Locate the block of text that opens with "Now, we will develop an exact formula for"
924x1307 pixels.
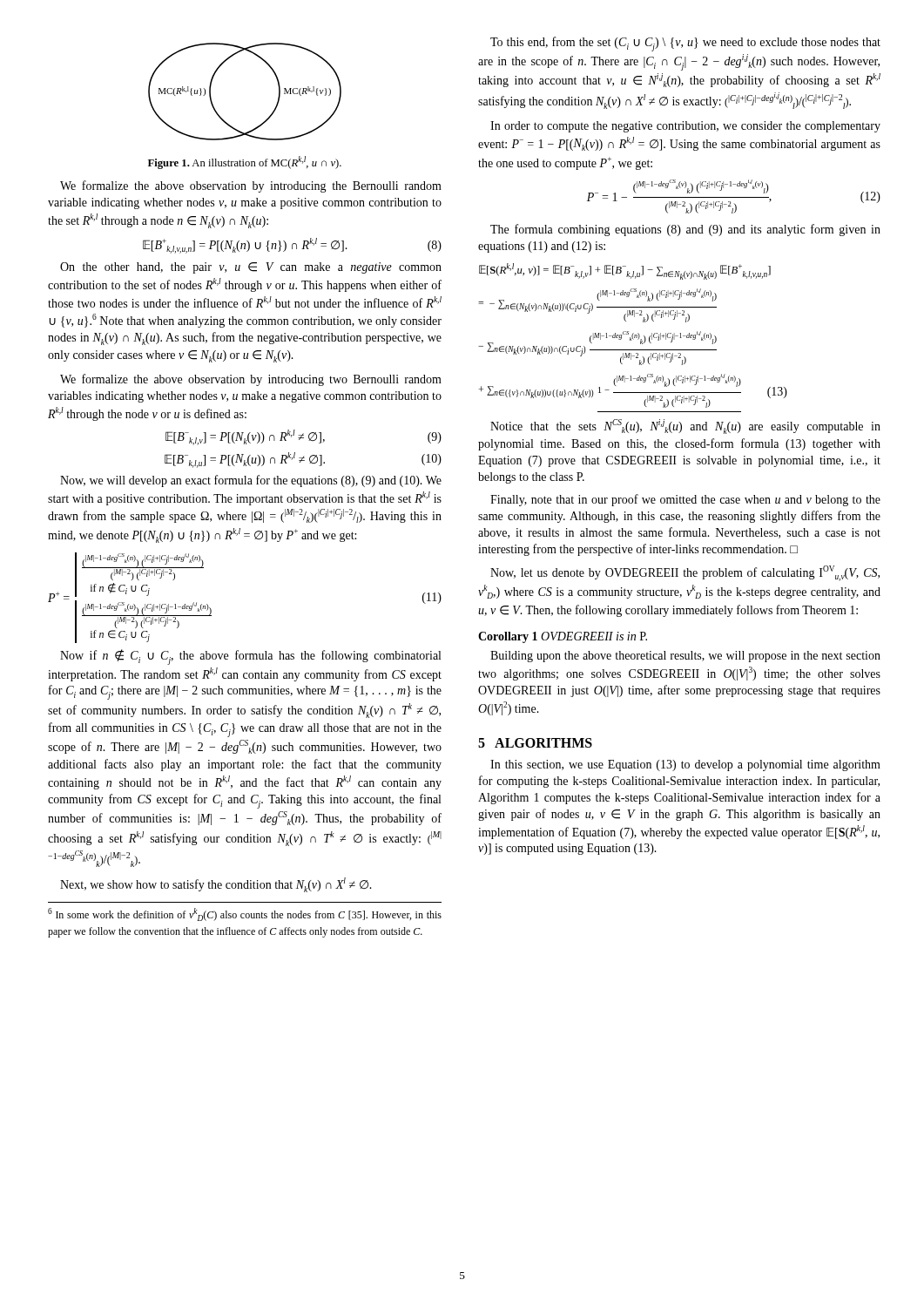[x=245, y=510]
